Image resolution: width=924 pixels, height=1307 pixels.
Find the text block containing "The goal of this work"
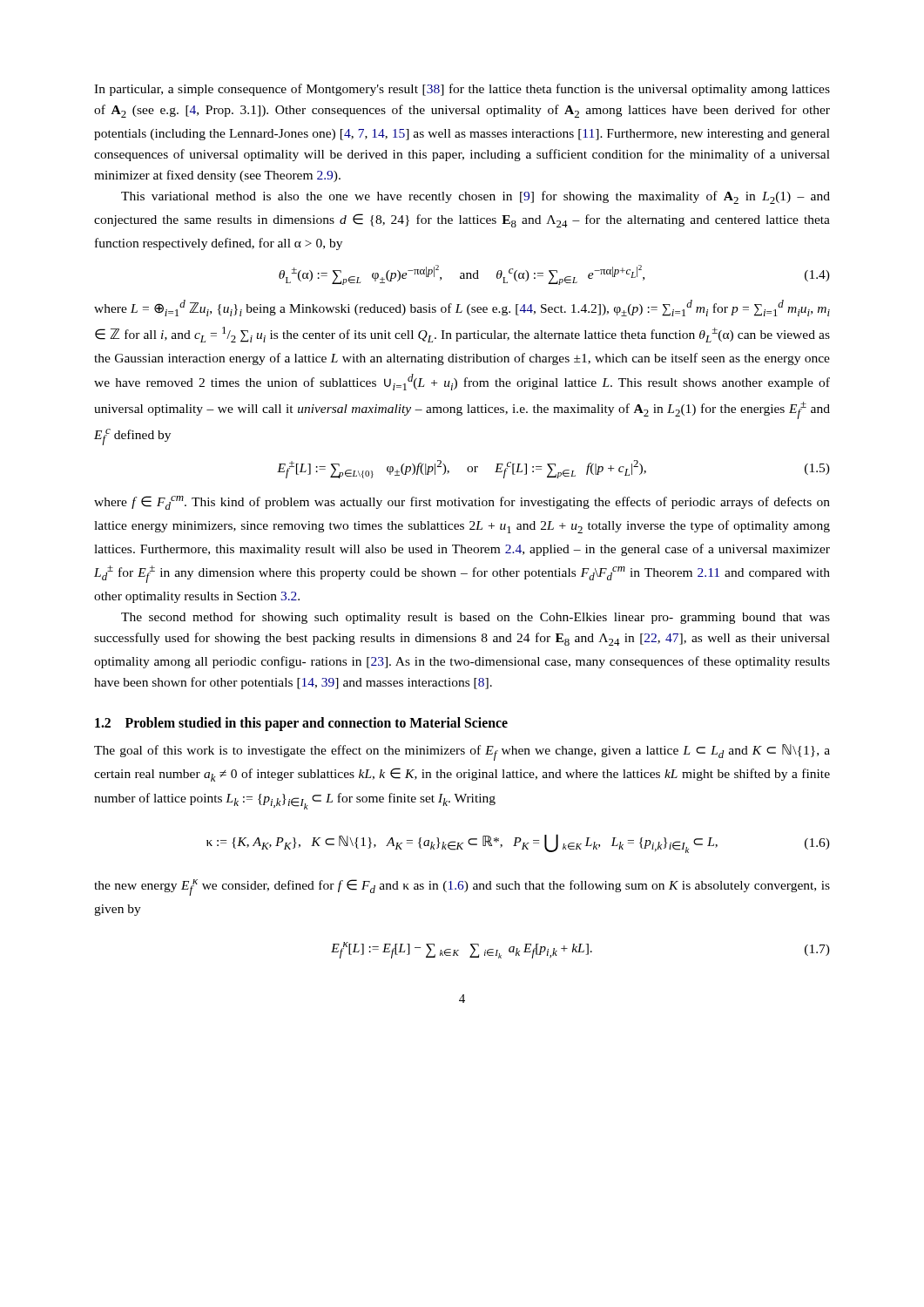(x=462, y=776)
